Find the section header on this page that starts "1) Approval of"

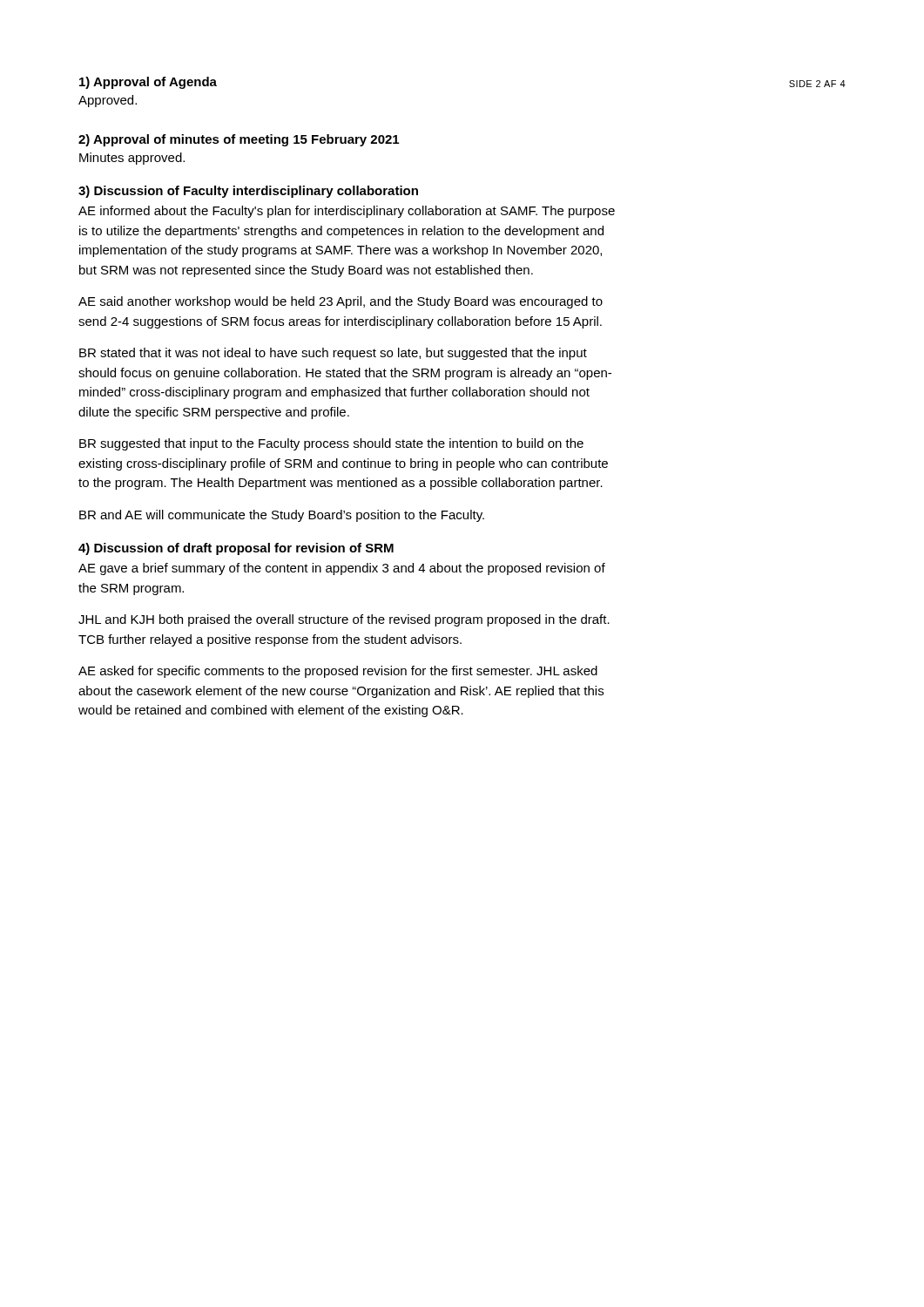tap(148, 81)
